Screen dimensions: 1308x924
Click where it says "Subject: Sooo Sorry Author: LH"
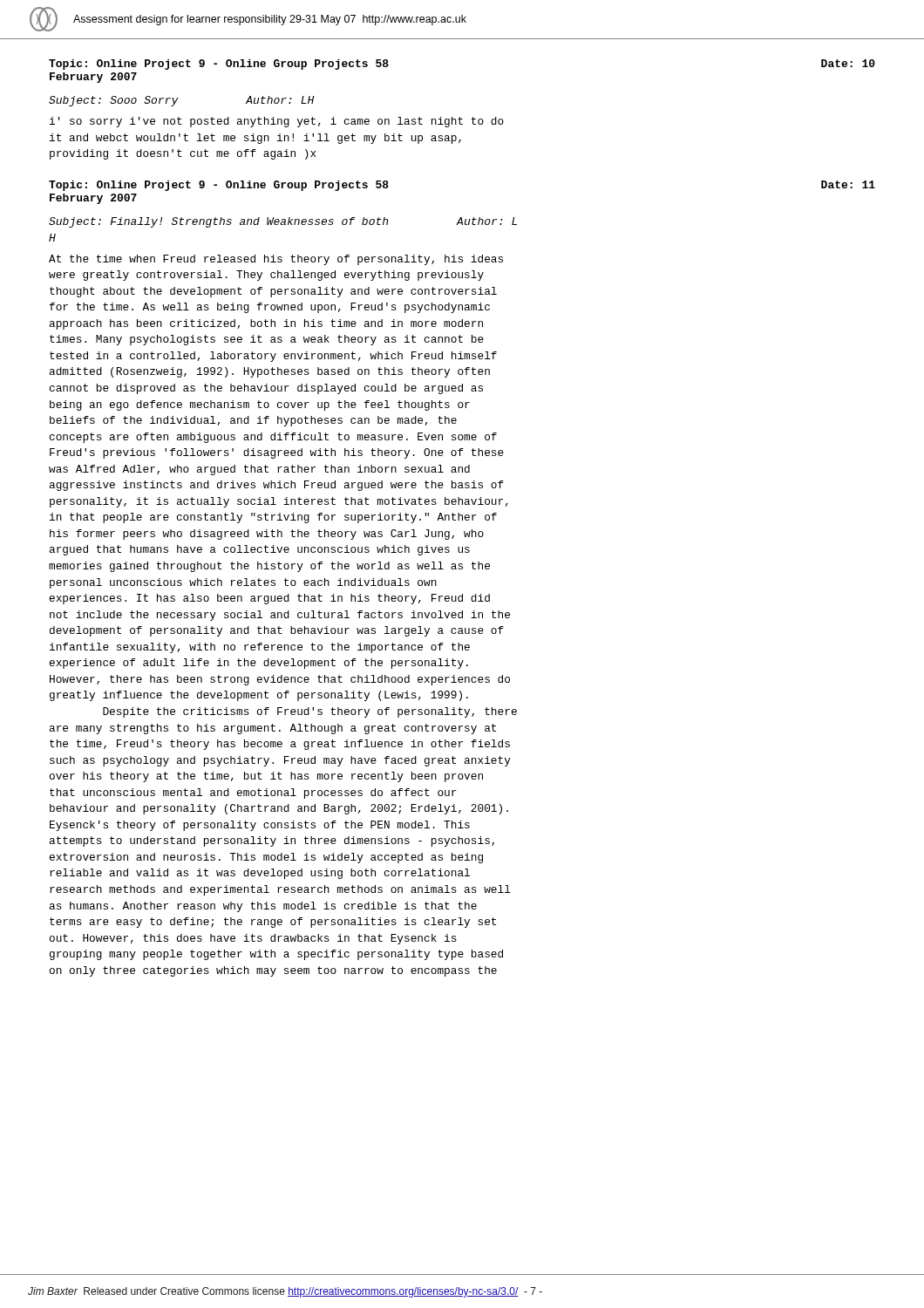tap(181, 101)
